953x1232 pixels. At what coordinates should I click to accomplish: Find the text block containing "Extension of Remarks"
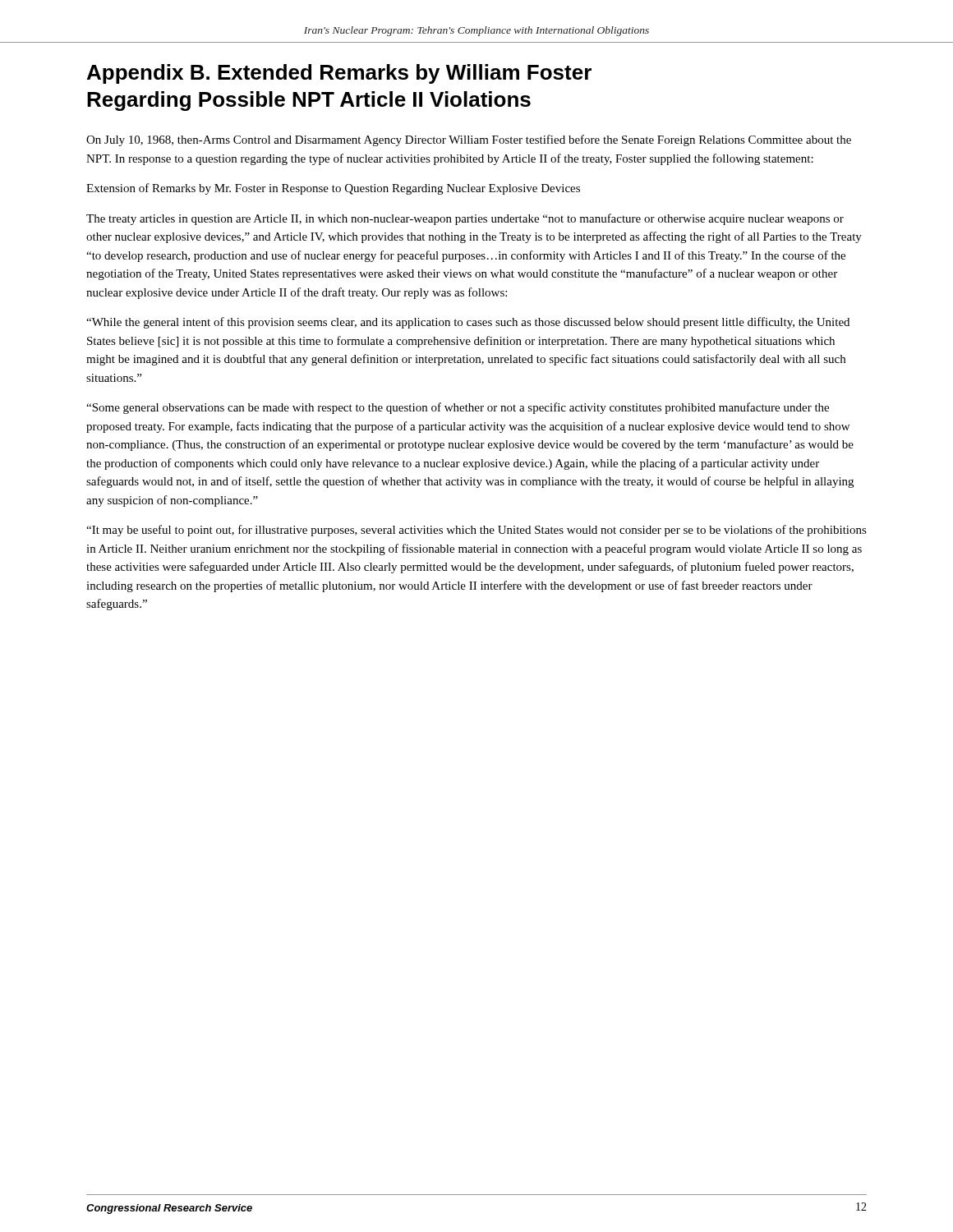[x=333, y=188]
